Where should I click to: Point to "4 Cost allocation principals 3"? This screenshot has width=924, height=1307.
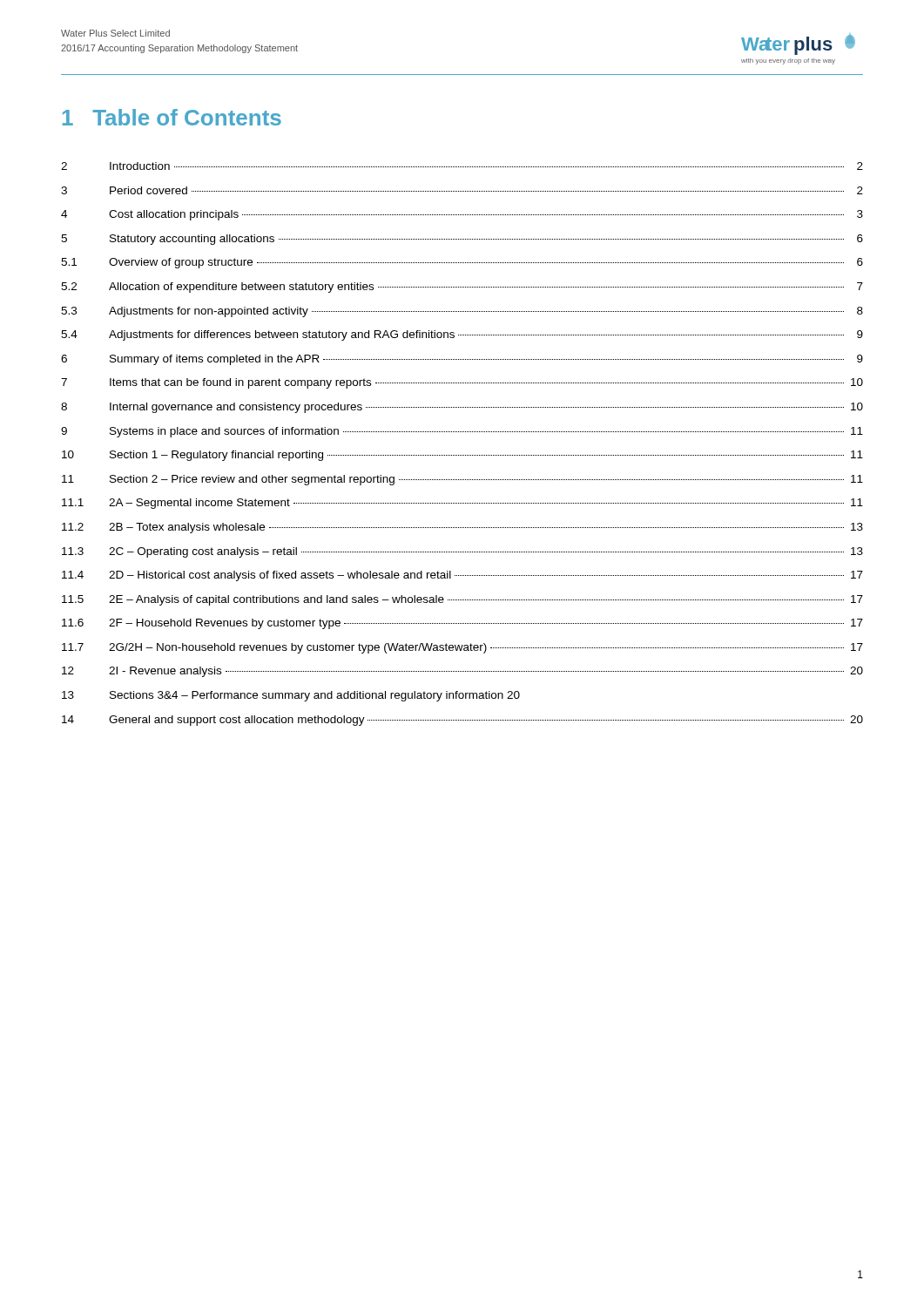pyautogui.click(x=462, y=214)
